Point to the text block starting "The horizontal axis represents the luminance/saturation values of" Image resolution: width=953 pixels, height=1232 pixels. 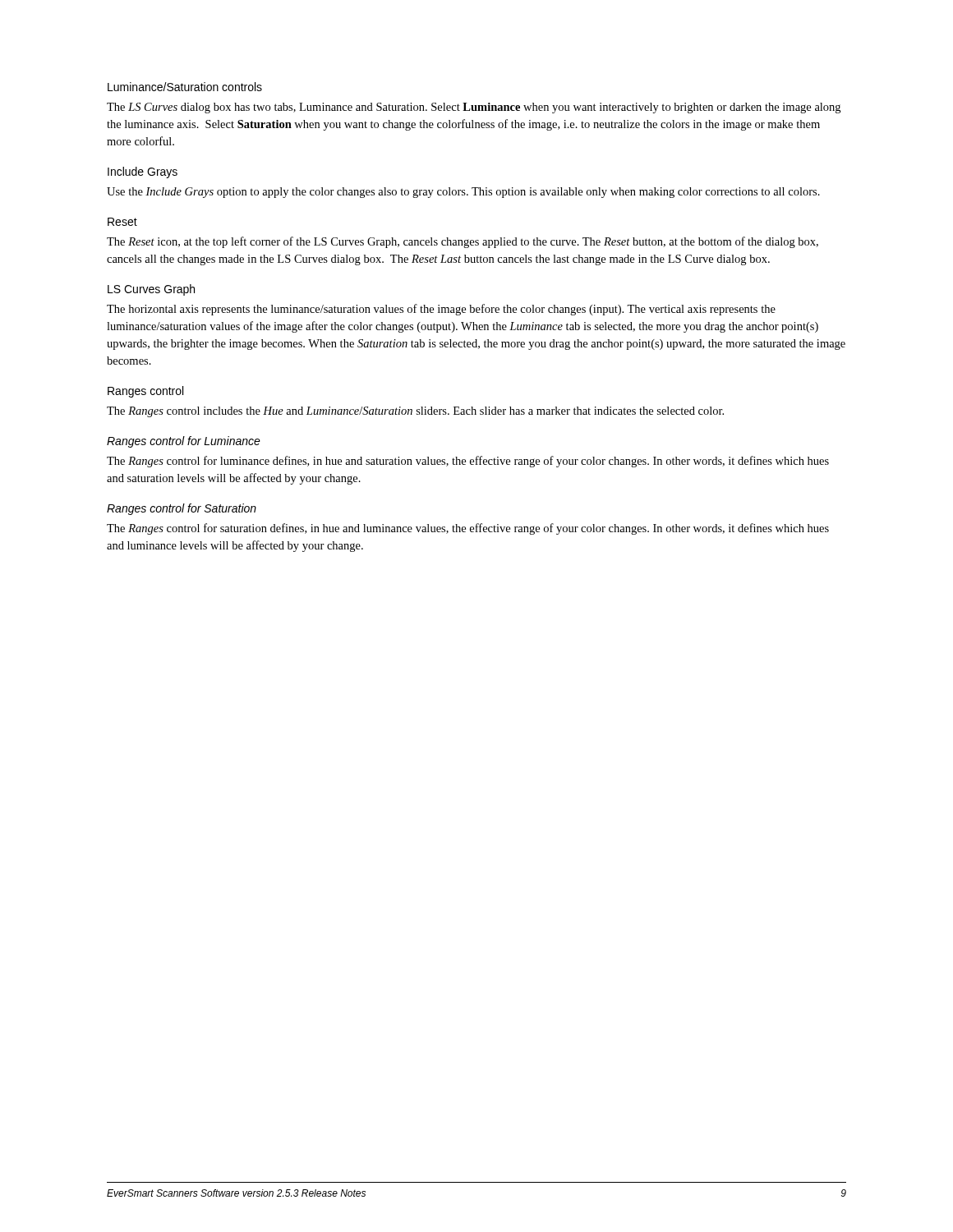coord(476,335)
